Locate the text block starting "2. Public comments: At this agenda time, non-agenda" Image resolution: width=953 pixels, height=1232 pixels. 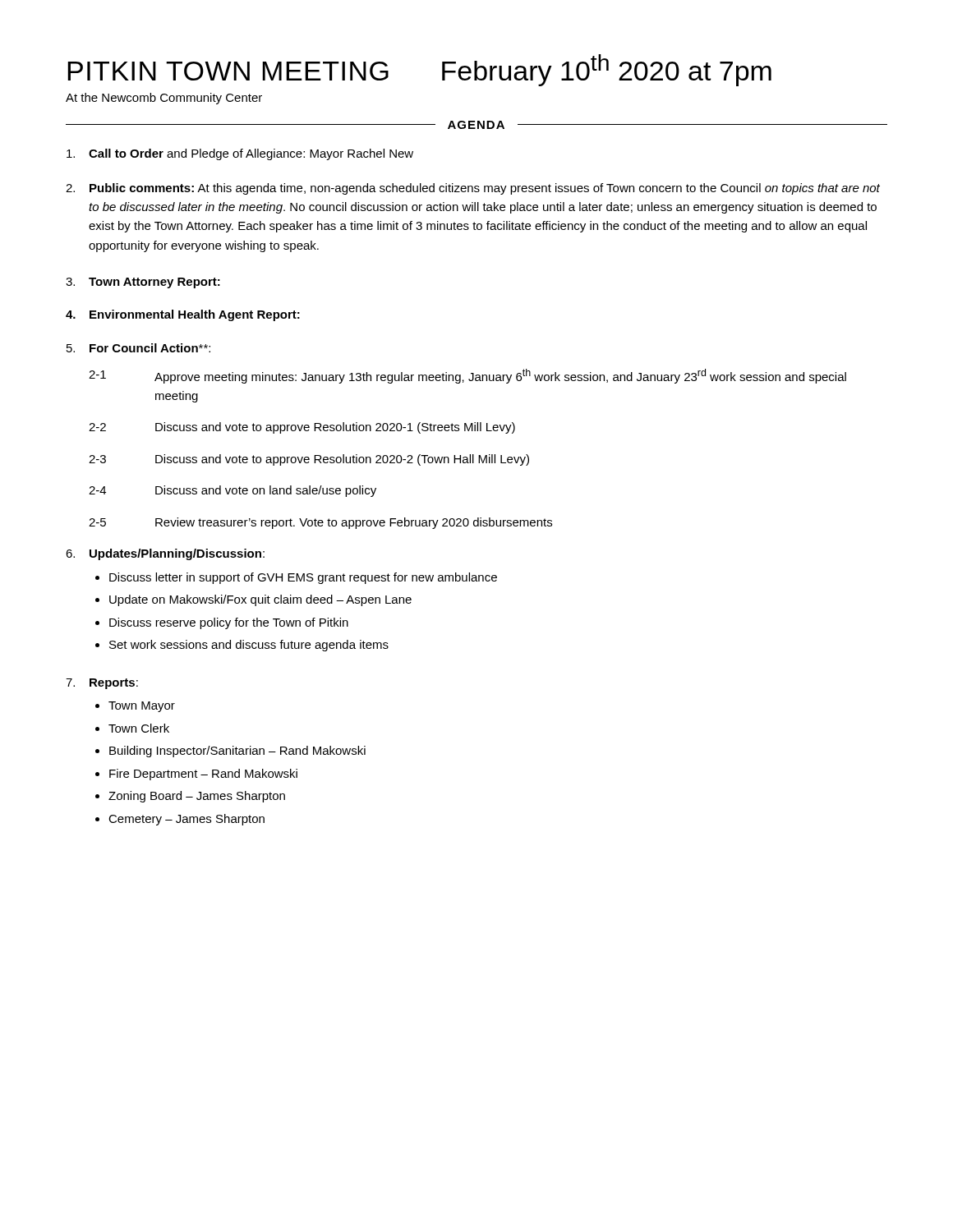[476, 216]
